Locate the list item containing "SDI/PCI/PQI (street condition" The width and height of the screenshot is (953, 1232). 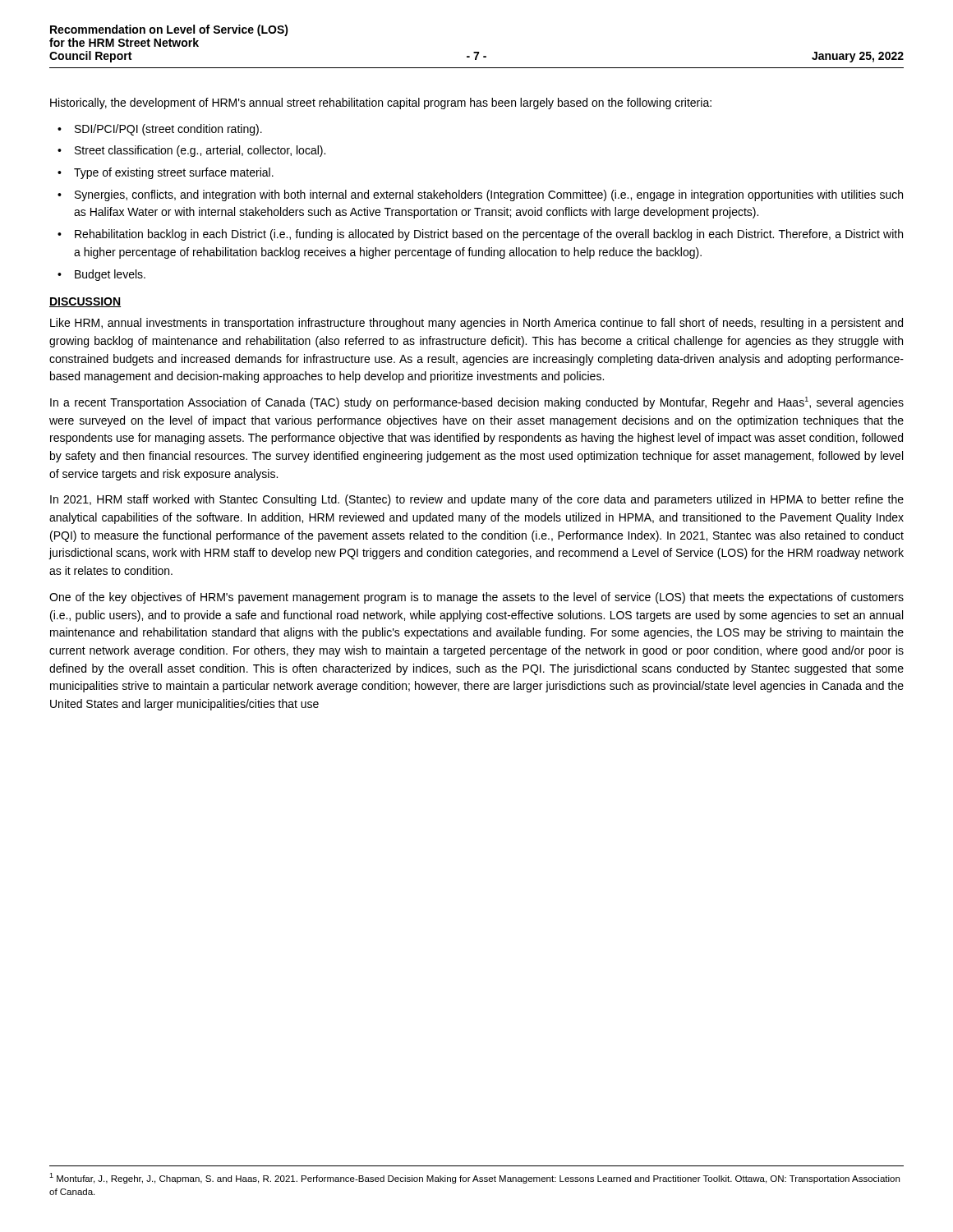168,129
